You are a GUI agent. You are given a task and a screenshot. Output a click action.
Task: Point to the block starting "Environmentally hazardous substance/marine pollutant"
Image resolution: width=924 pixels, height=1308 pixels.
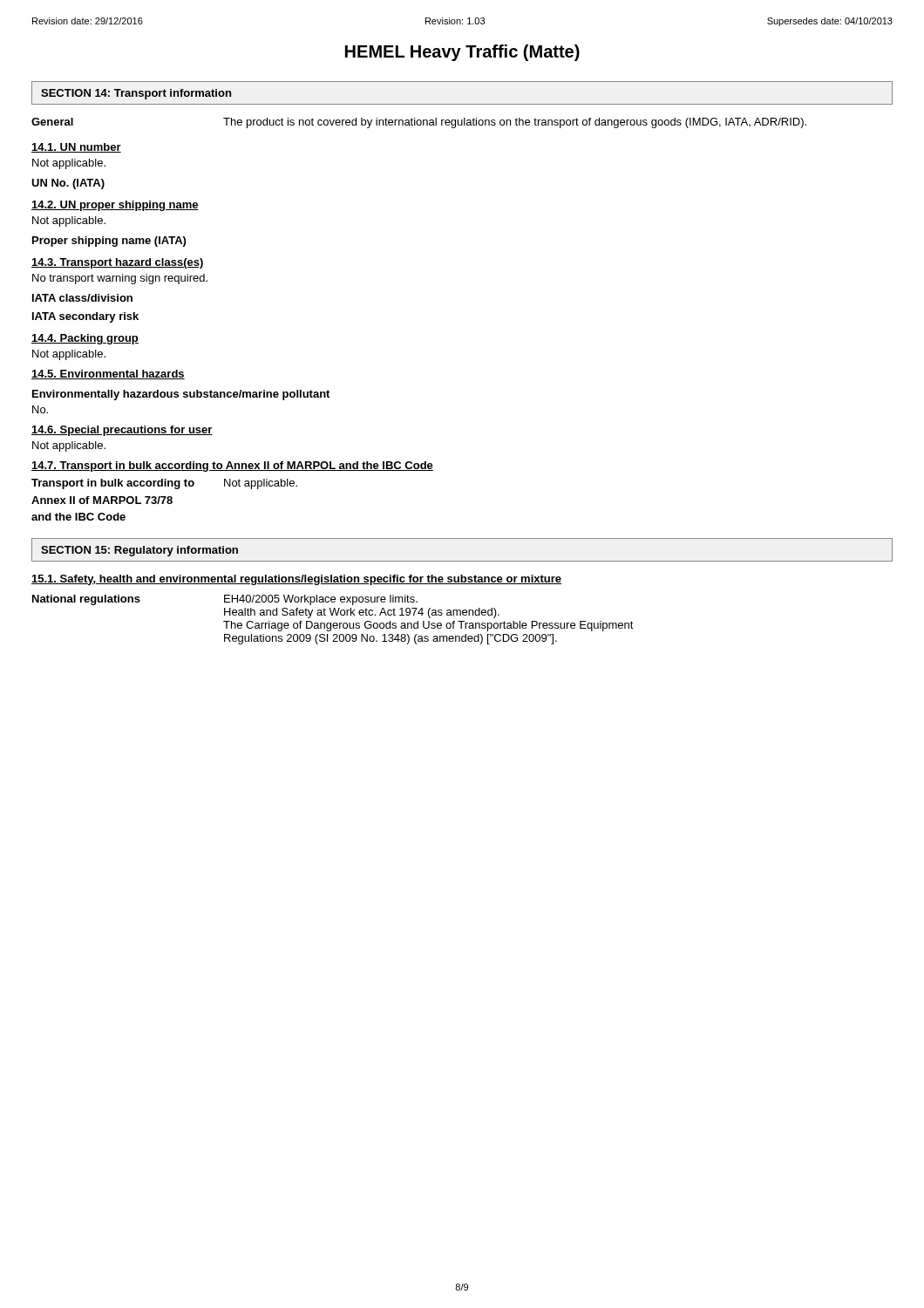(x=181, y=394)
